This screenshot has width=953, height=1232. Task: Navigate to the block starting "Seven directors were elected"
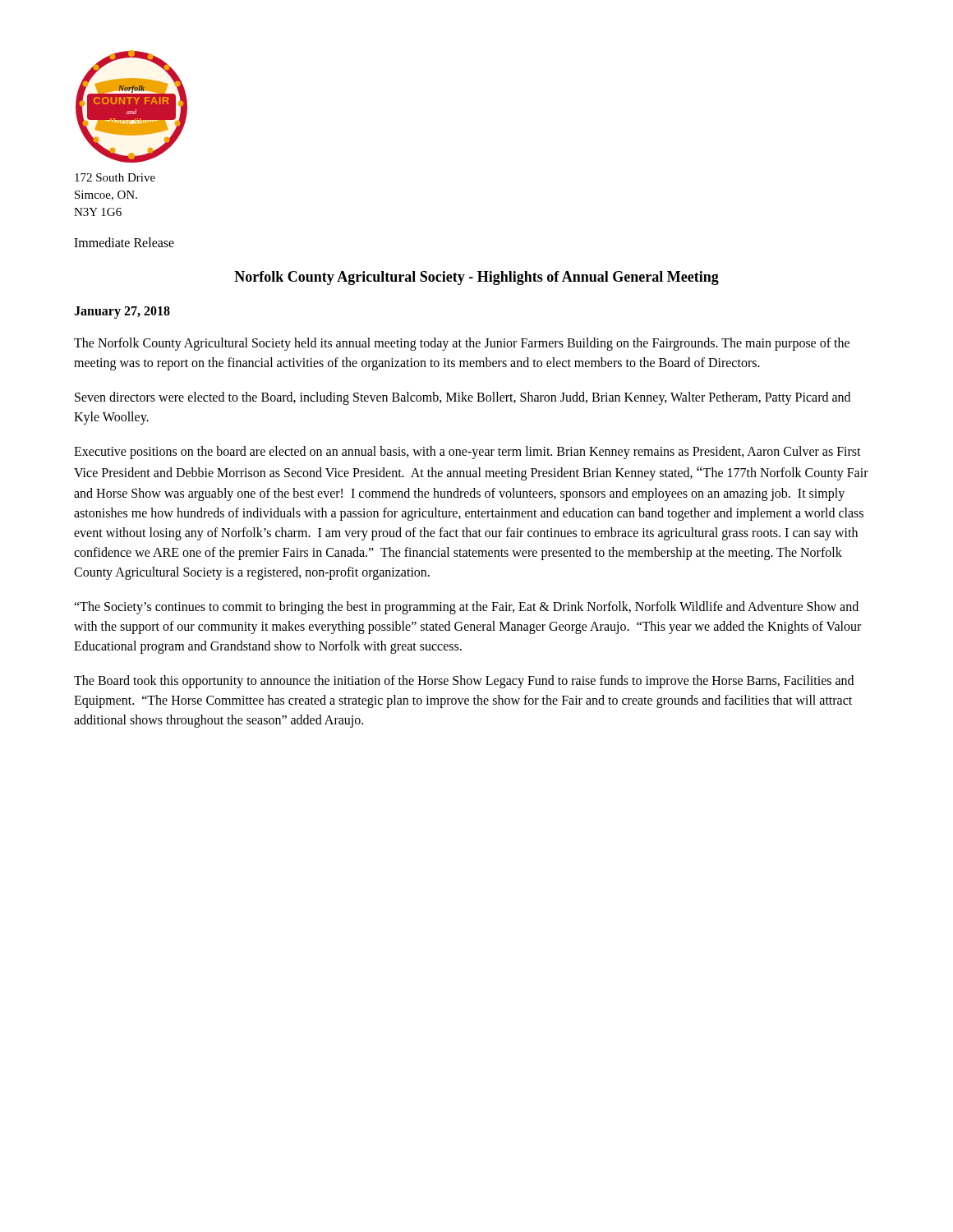462,407
